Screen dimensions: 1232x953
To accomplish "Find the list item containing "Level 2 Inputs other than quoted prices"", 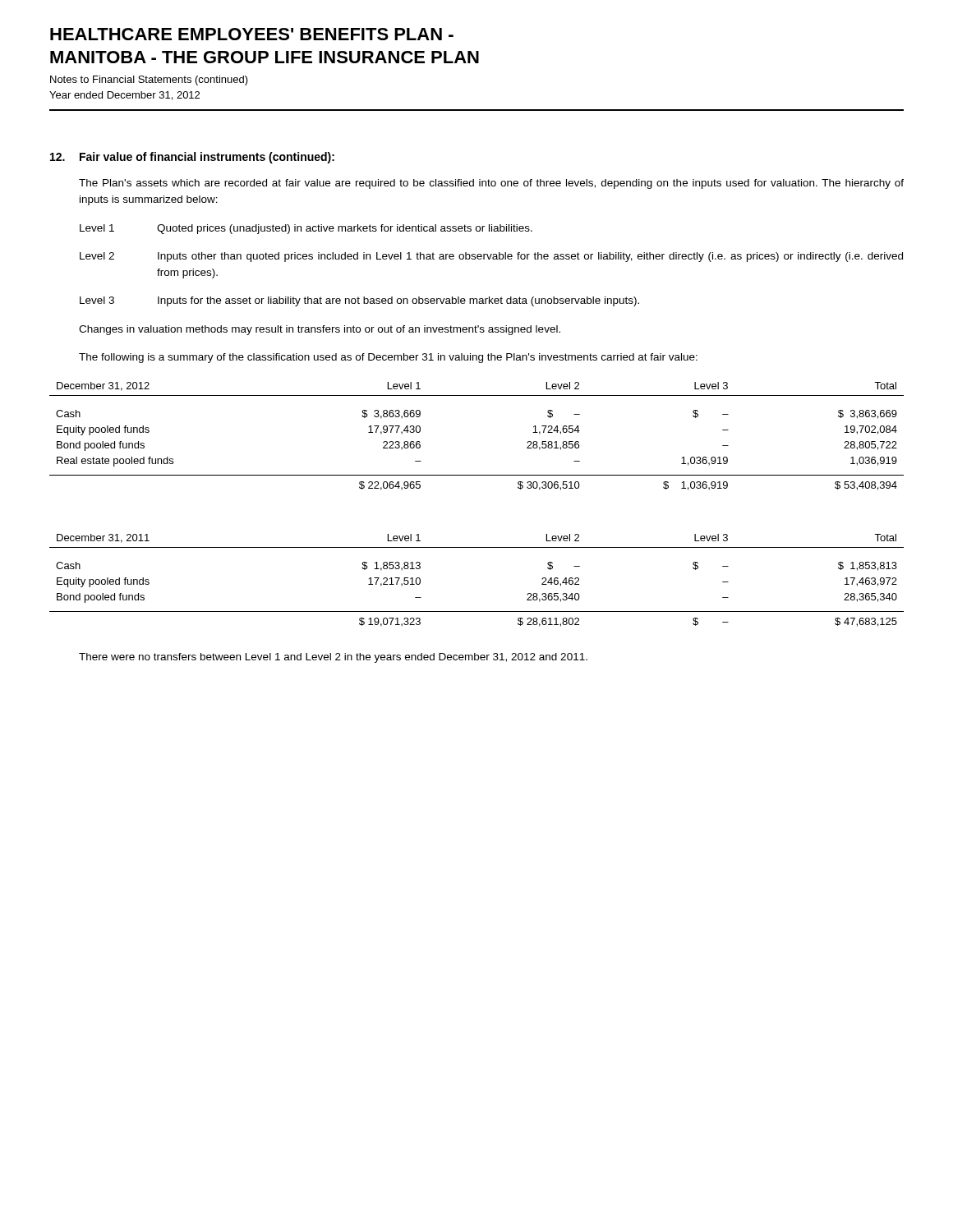I will [x=491, y=265].
